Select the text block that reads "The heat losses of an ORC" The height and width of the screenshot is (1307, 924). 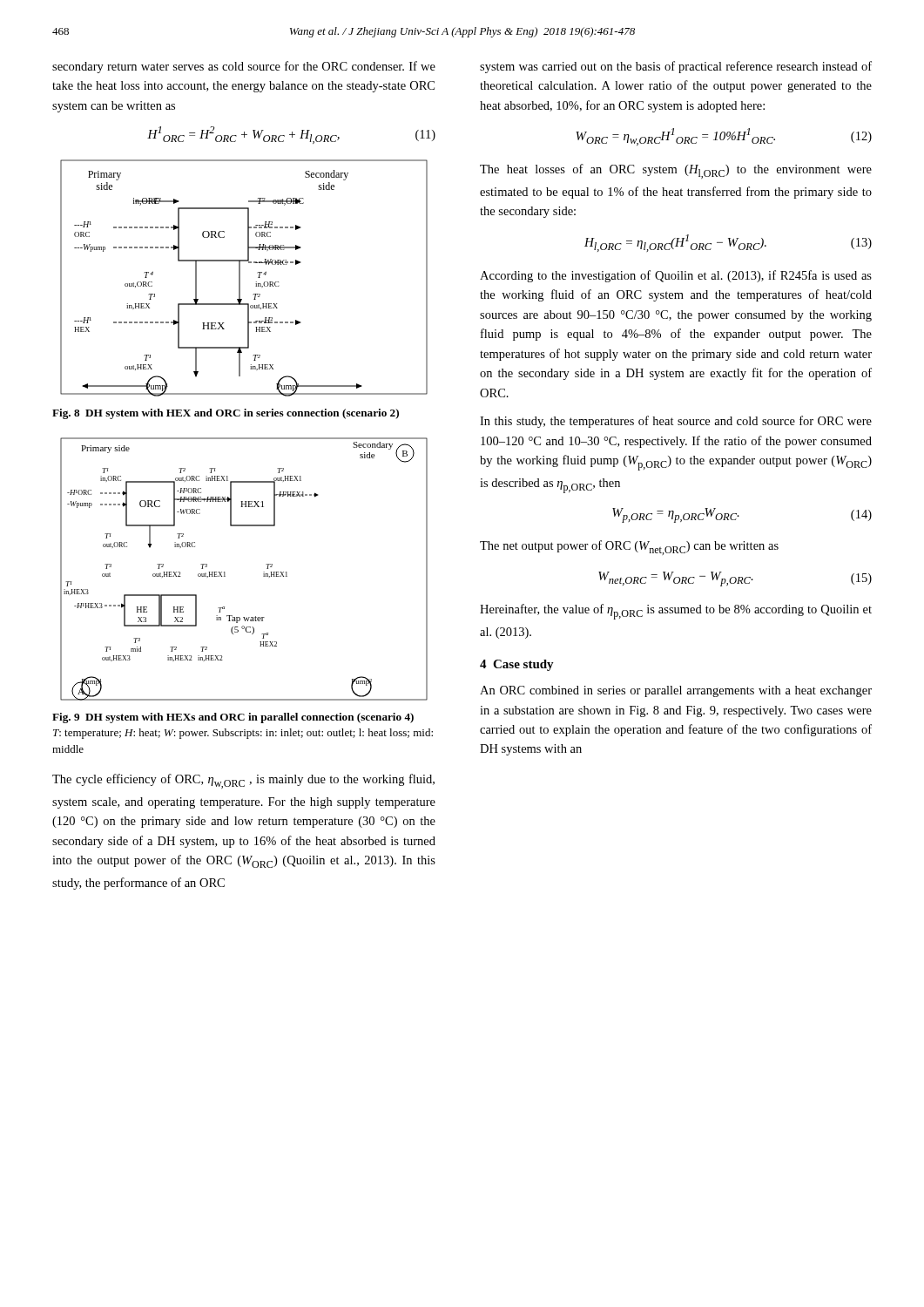click(676, 190)
